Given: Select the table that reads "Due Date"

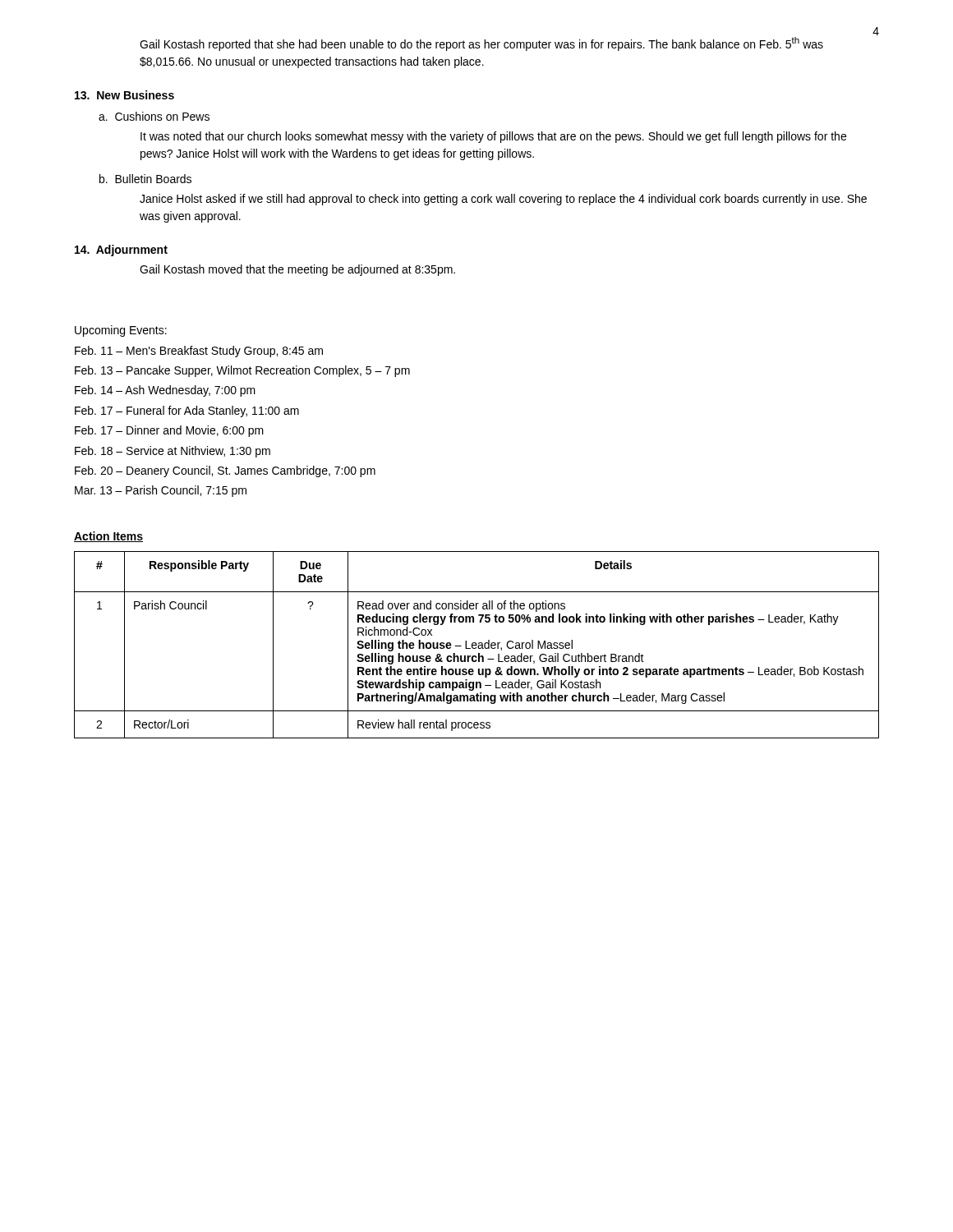Looking at the screenshot, I should coord(476,645).
